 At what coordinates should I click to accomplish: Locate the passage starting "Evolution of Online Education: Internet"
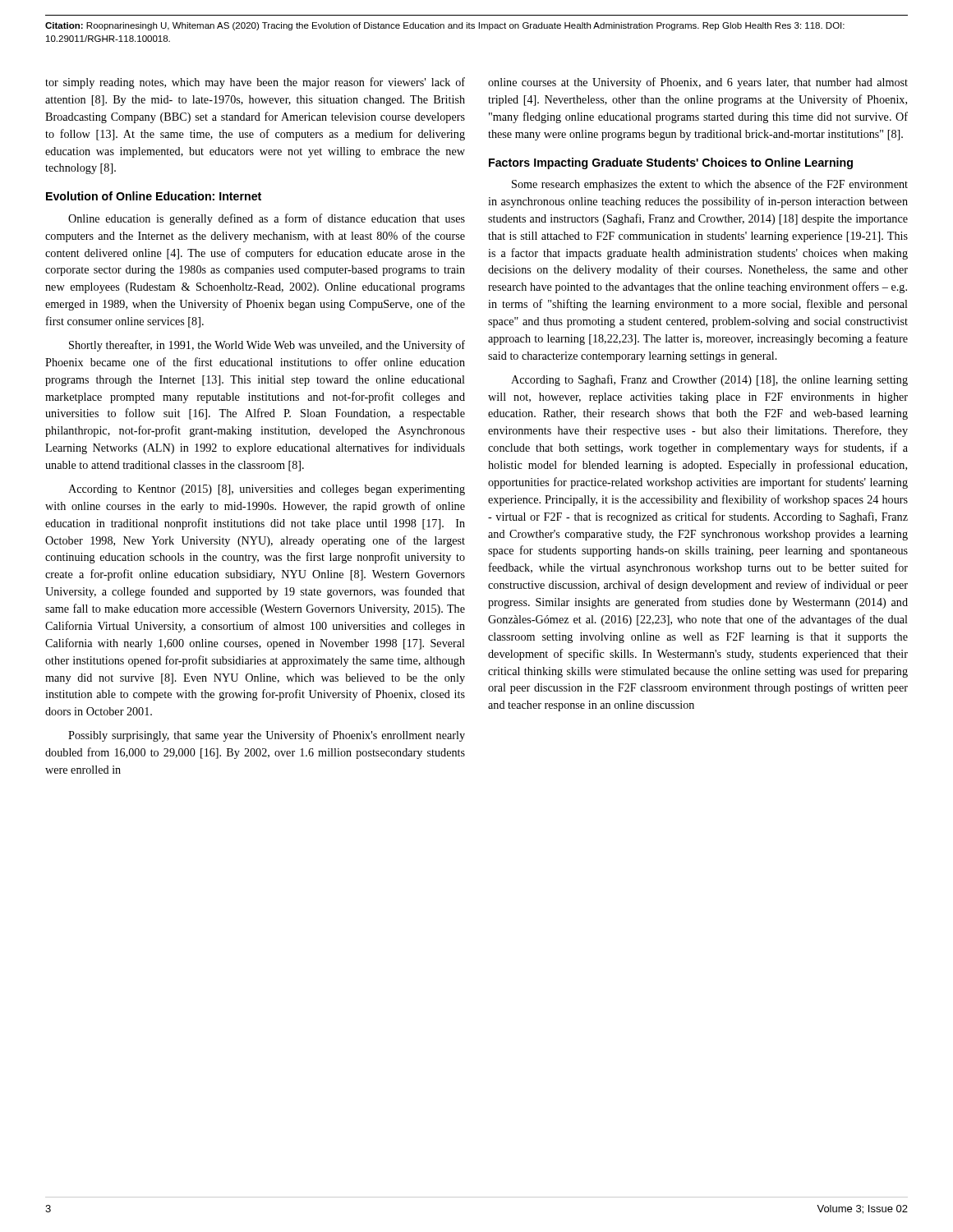(x=153, y=197)
